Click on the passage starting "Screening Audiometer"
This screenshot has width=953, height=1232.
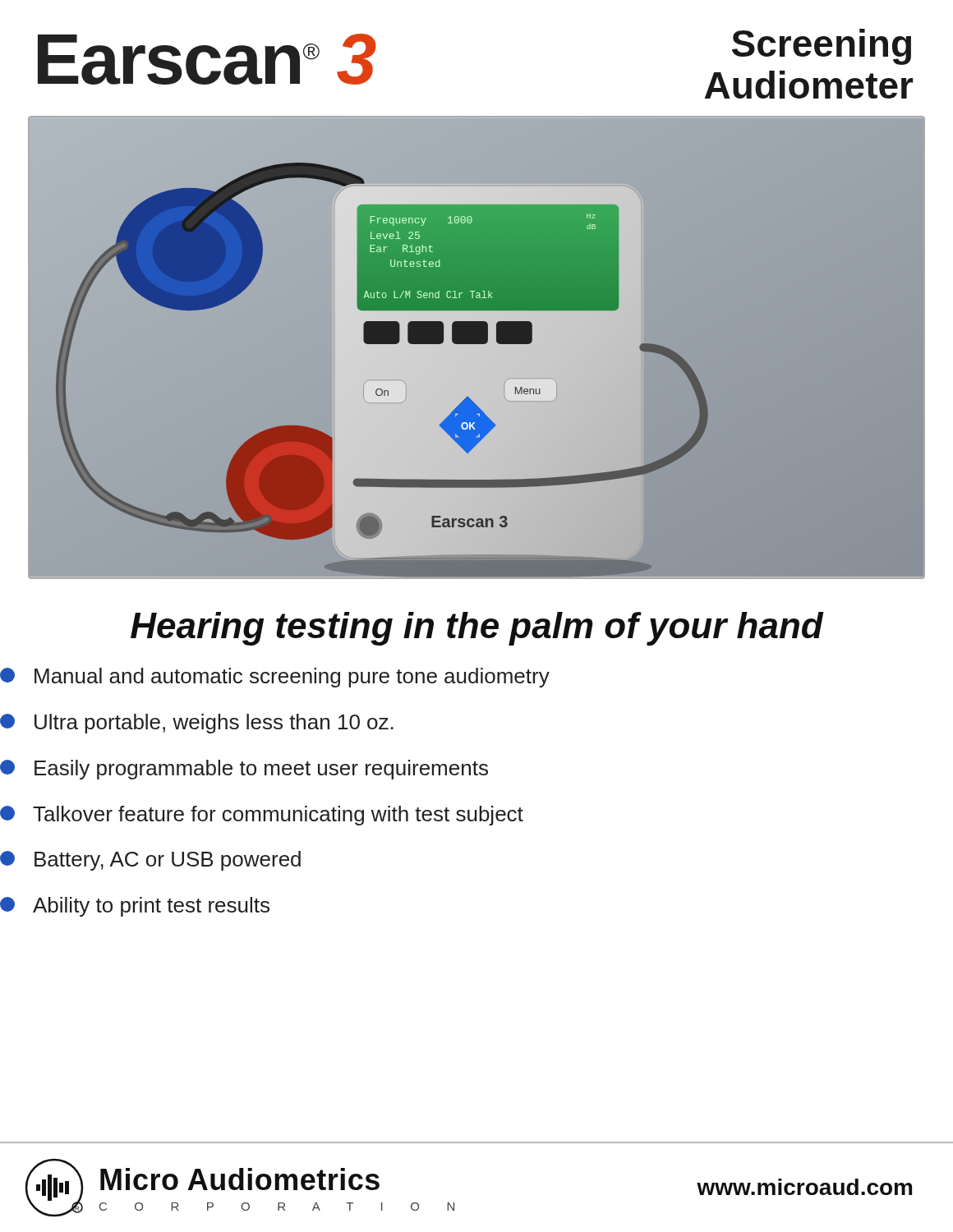pos(809,65)
